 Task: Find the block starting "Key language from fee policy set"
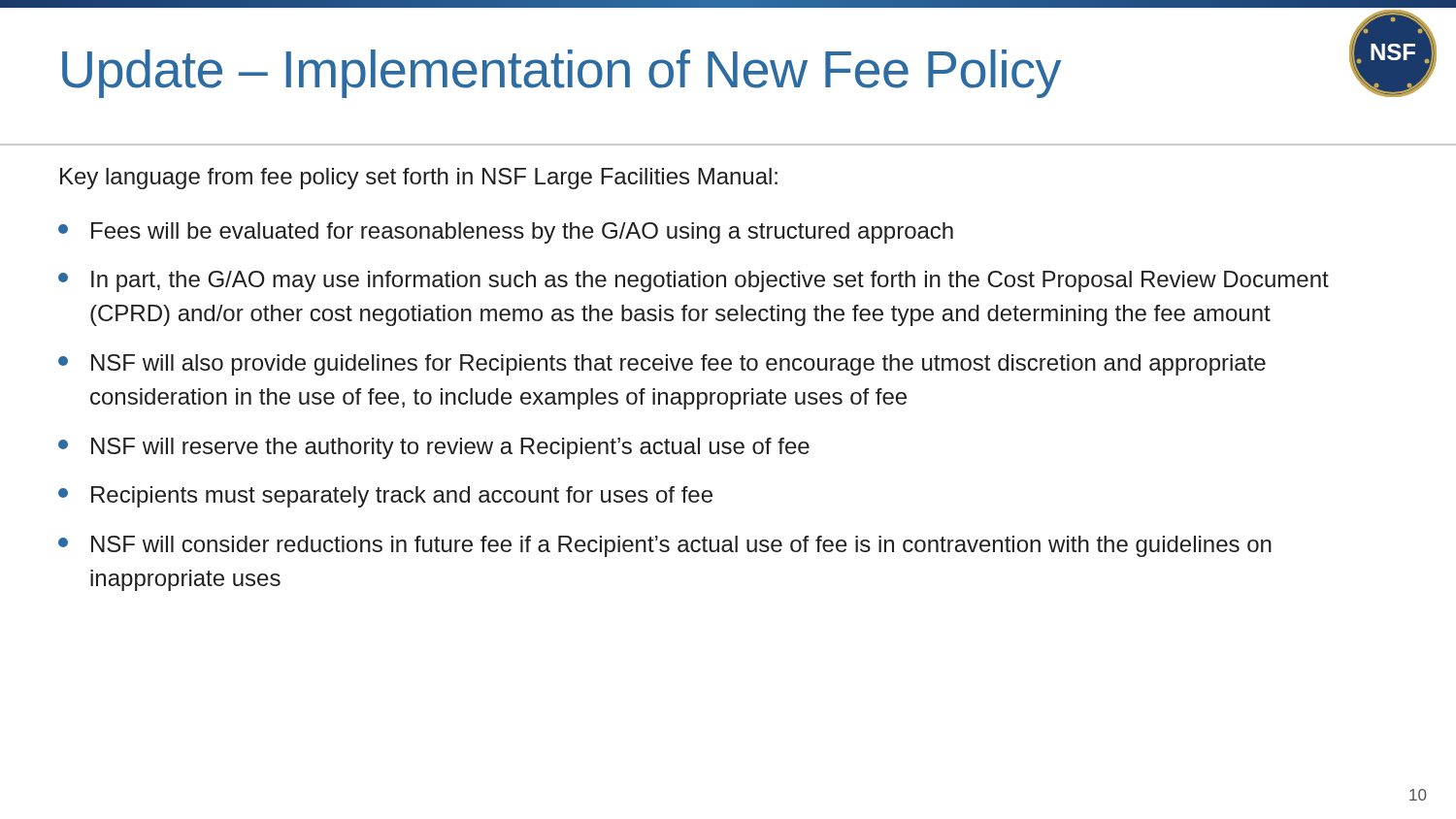pos(419,176)
